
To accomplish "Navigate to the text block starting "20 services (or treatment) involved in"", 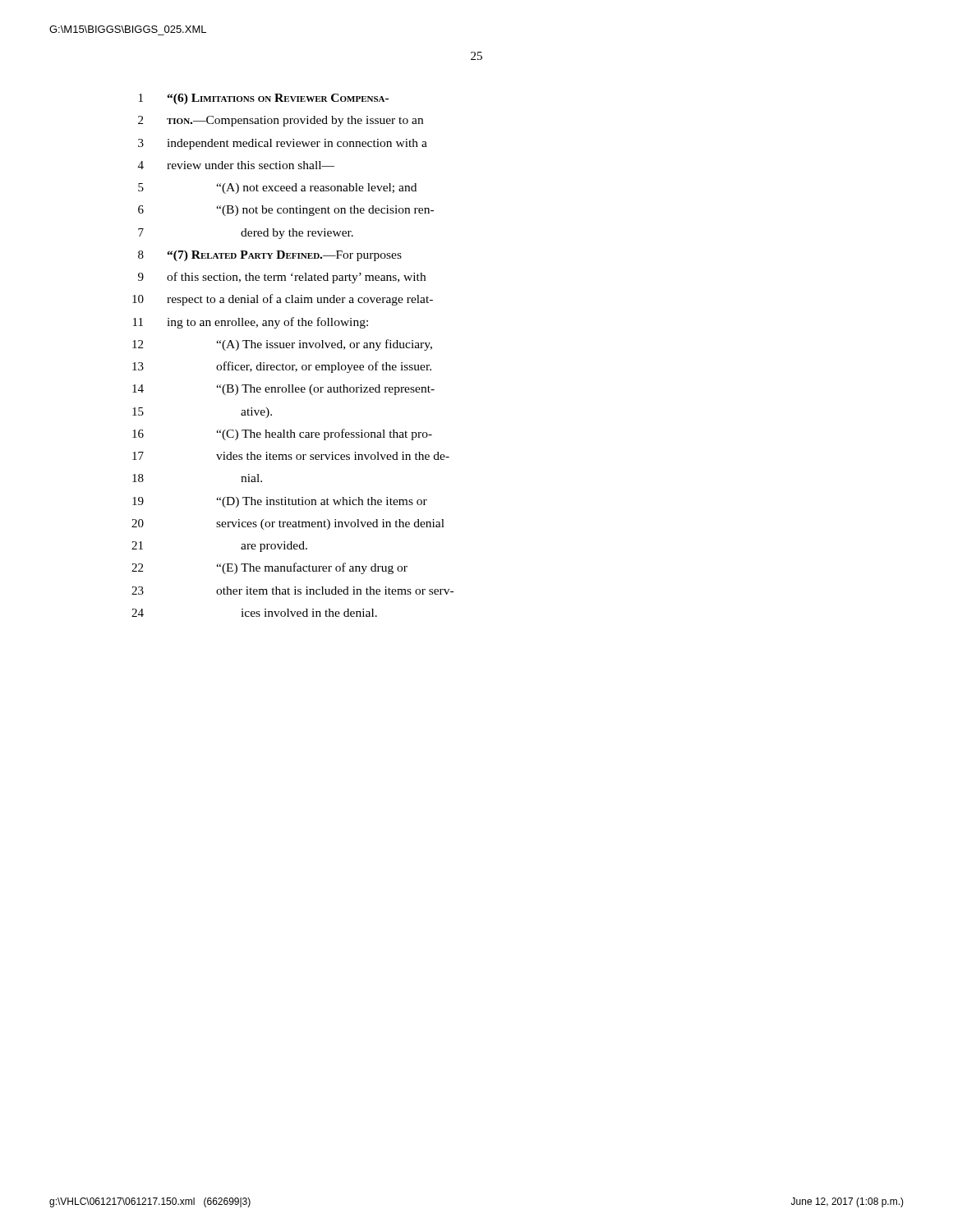I will 288,524.
